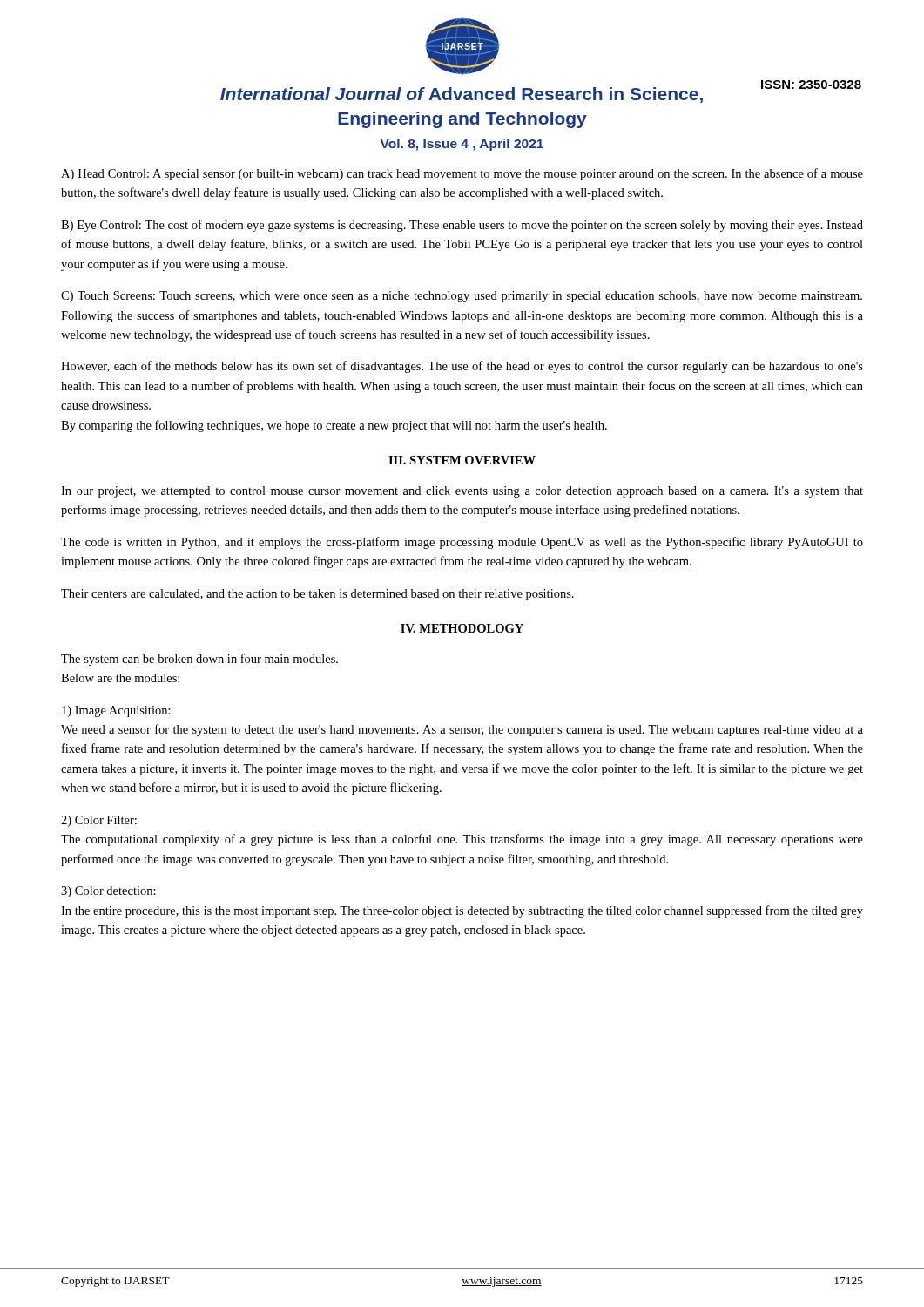Click the passage that begins "B) Eye Control: The cost of"

click(462, 244)
